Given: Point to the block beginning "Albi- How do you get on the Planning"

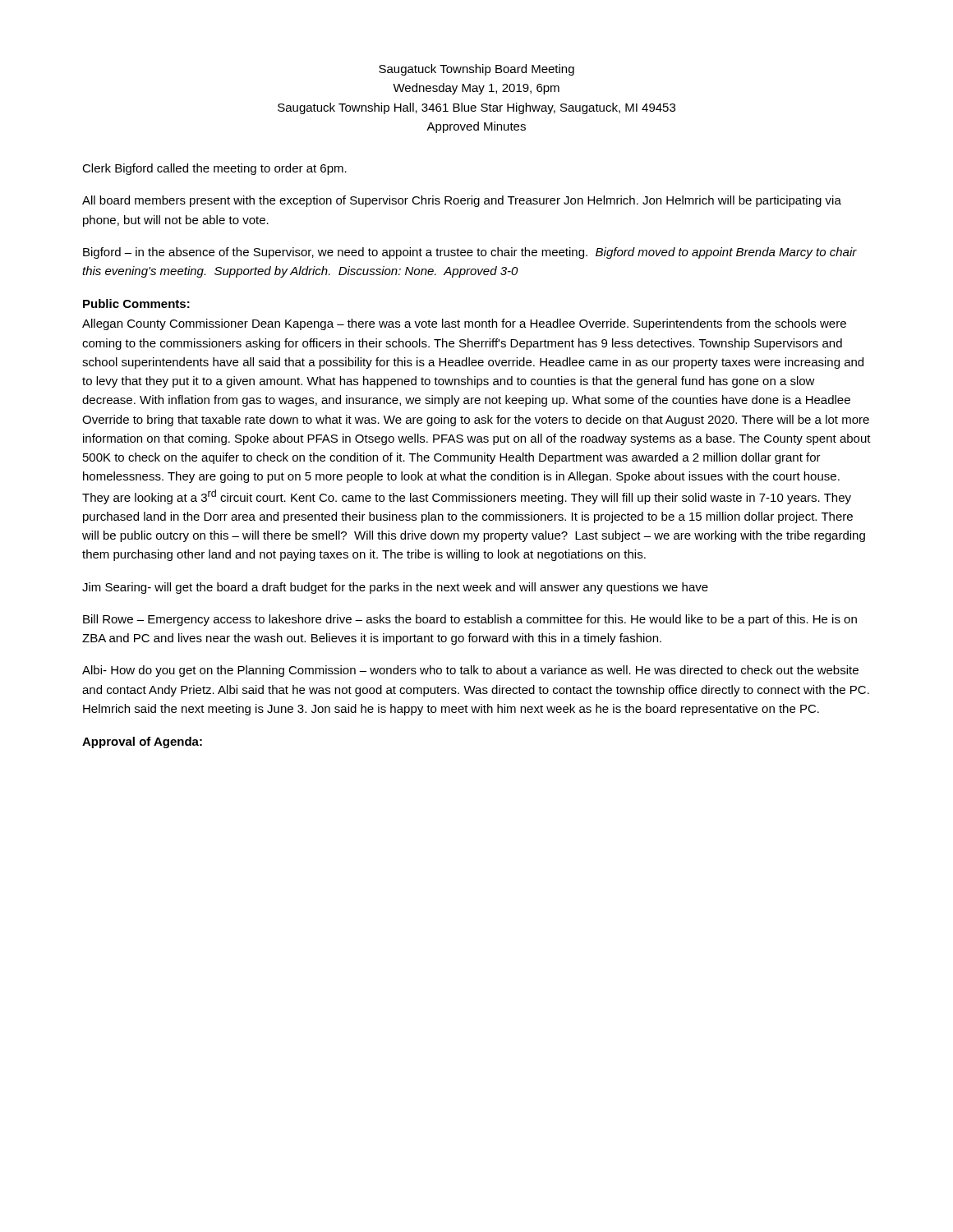Looking at the screenshot, I should tap(476, 689).
